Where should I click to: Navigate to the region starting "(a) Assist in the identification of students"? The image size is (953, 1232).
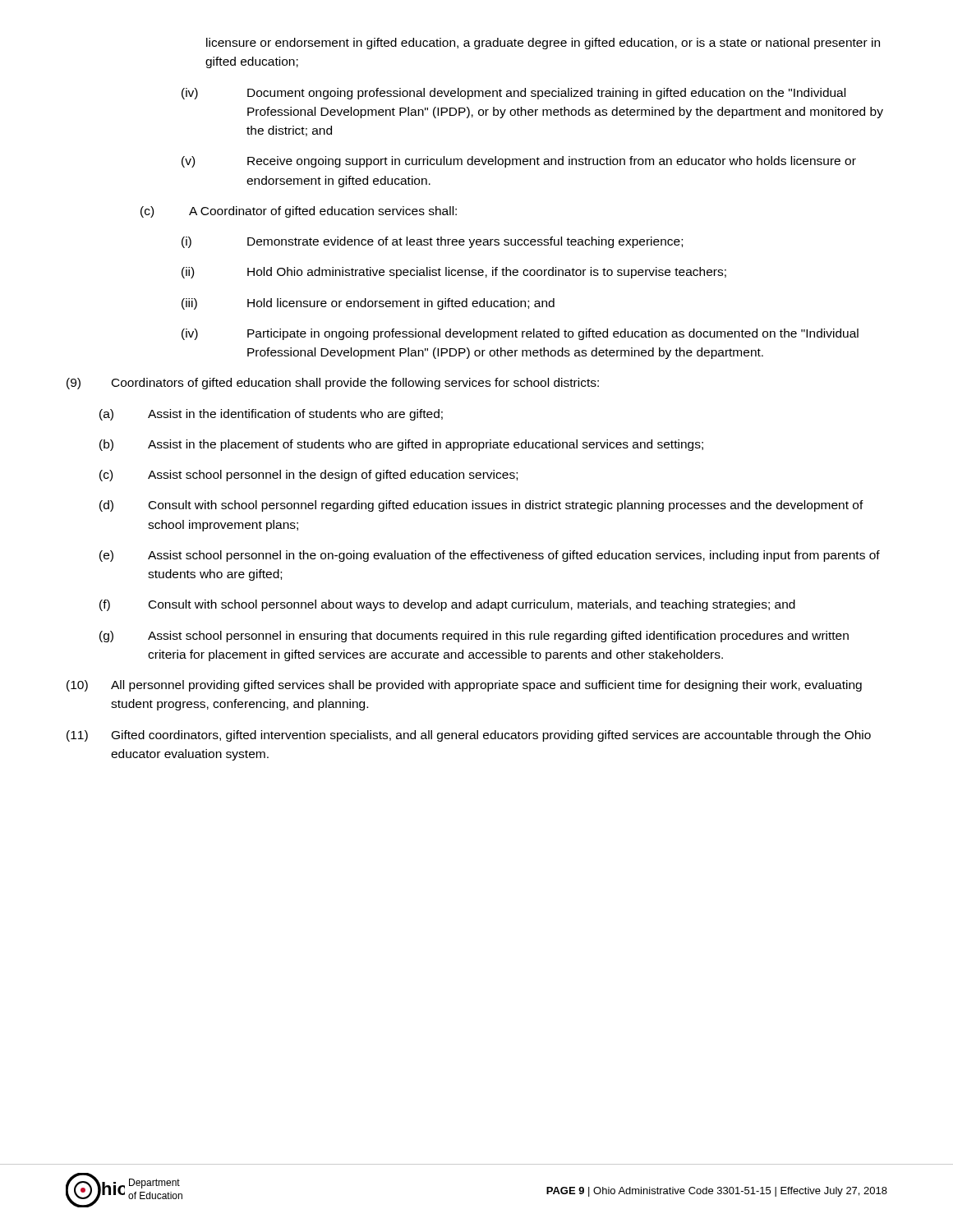pos(271,415)
